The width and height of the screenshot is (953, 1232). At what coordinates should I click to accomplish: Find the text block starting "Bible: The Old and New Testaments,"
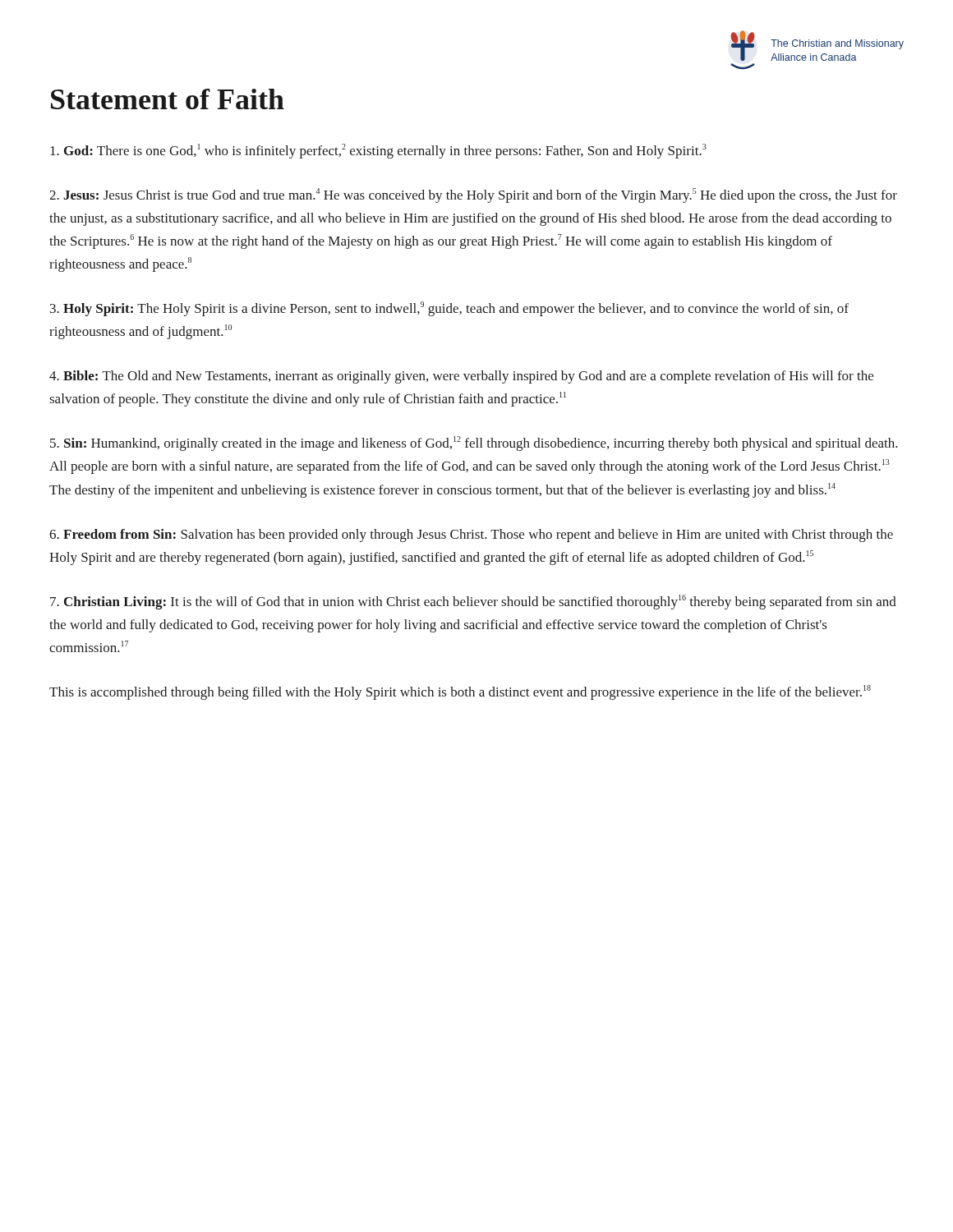[462, 388]
